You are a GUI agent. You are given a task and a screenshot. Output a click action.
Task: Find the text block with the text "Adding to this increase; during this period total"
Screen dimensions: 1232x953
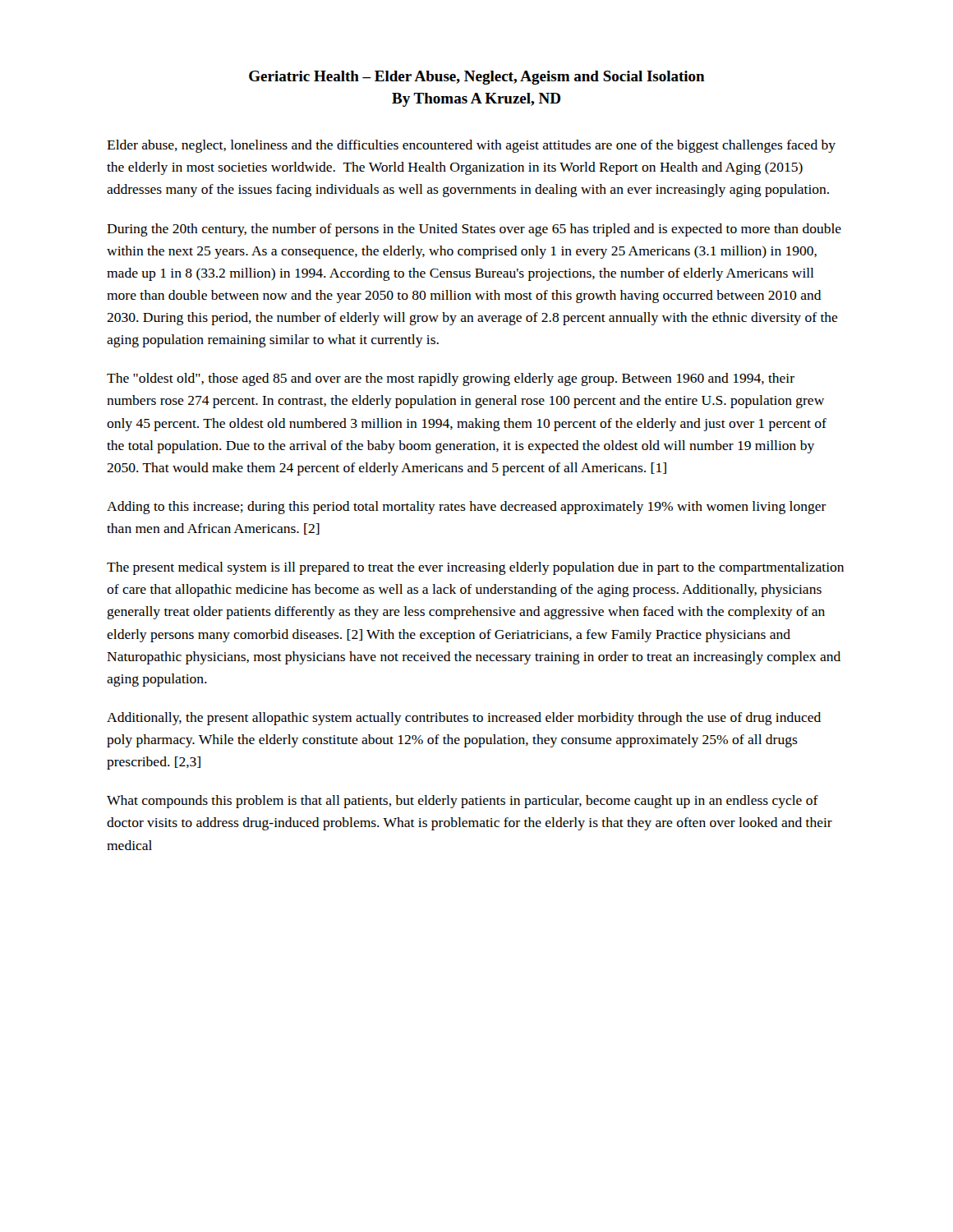tap(466, 517)
